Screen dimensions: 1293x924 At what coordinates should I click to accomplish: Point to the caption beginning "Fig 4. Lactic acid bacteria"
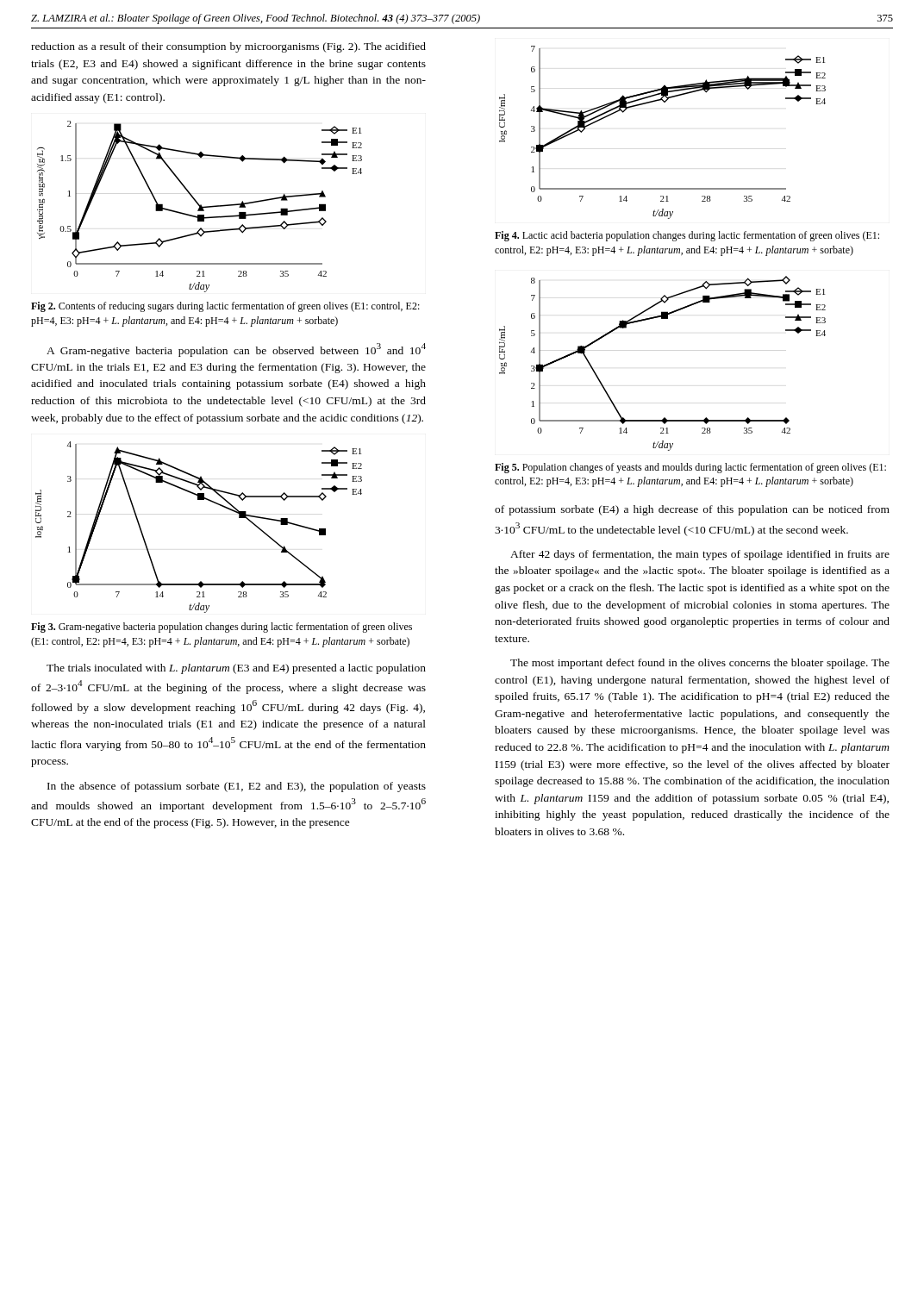pyautogui.click(x=687, y=243)
